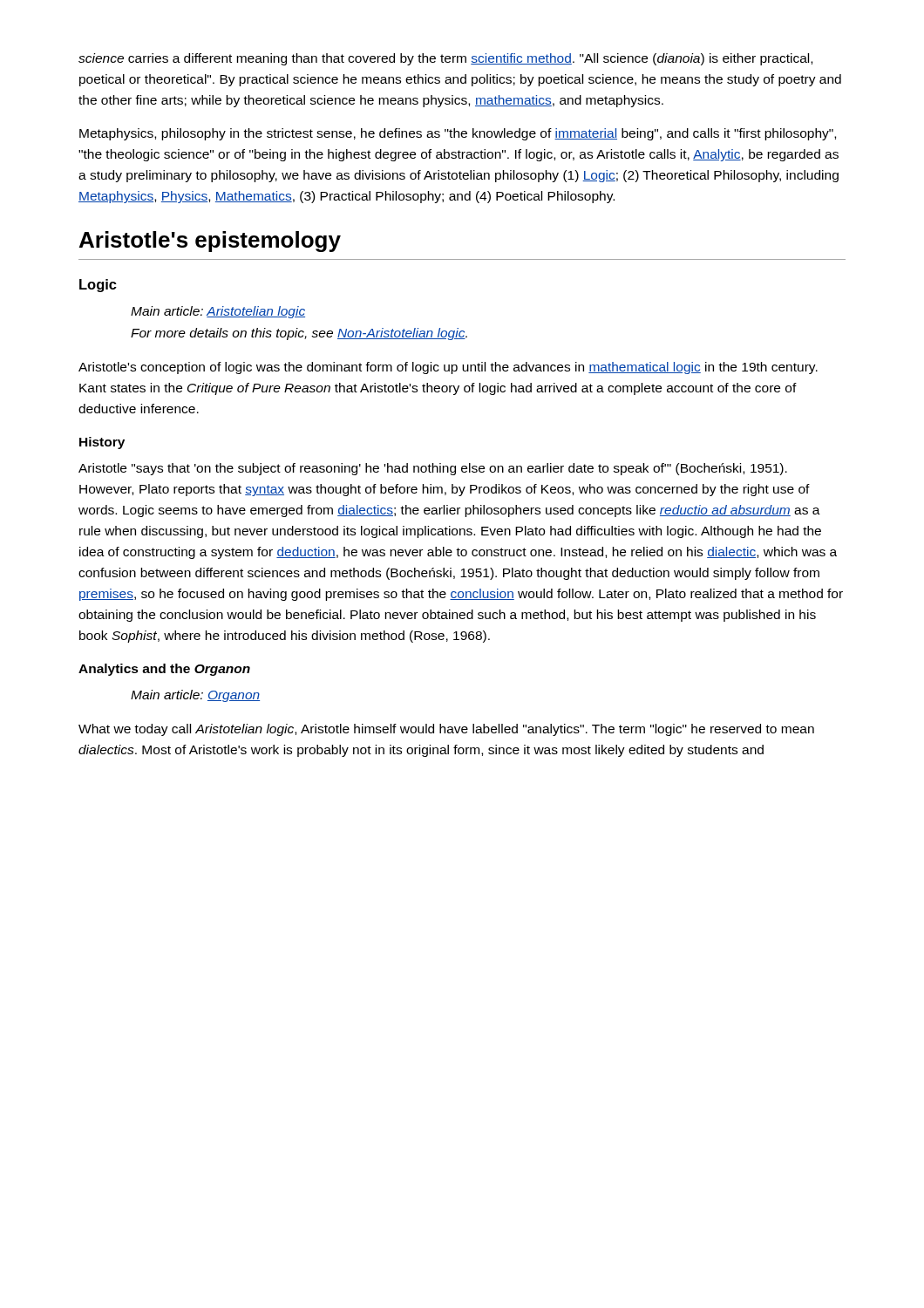
Task: Click the passage that begins "What we today"
Action: click(x=447, y=739)
